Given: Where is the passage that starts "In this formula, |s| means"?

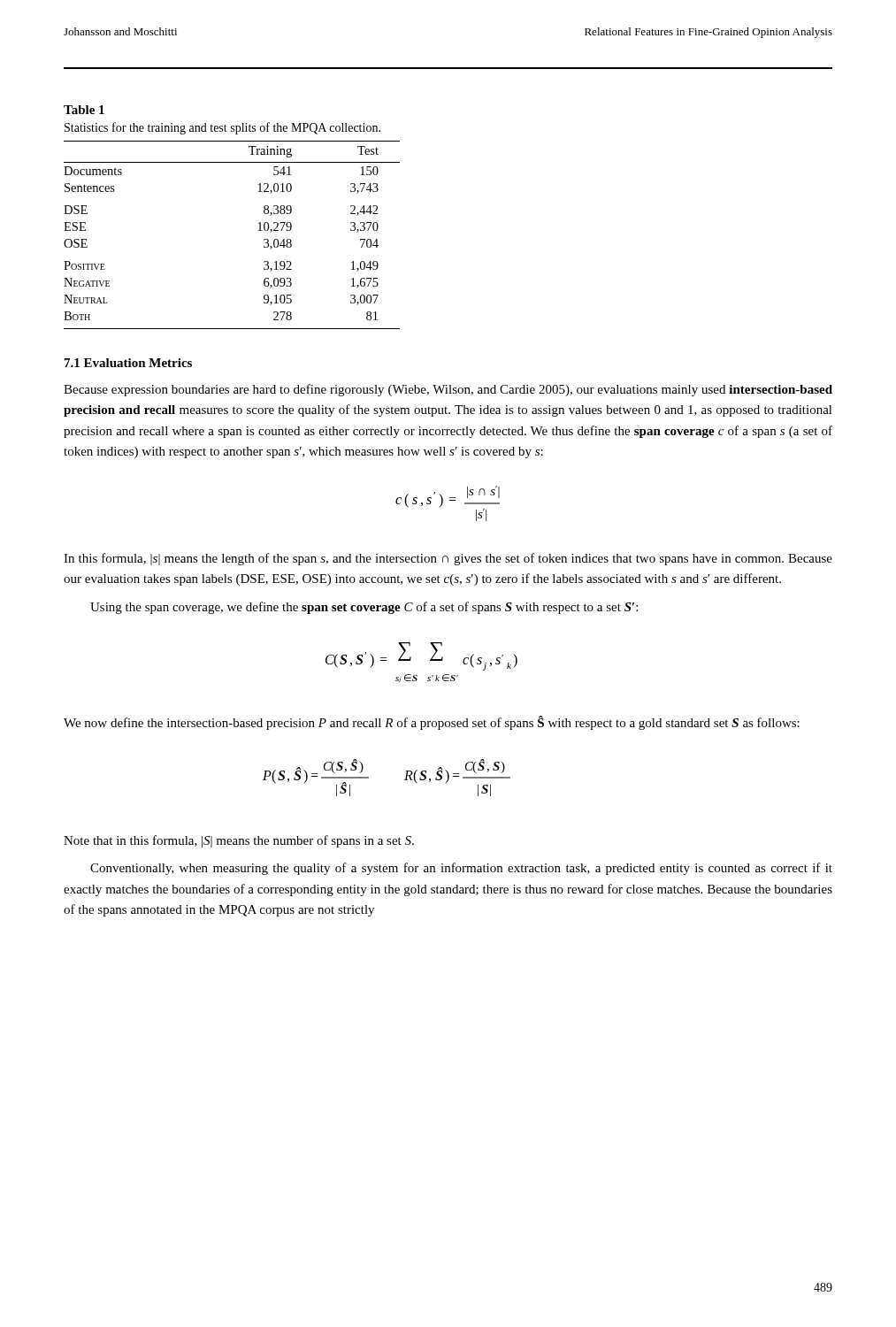Looking at the screenshot, I should click(x=448, y=568).
